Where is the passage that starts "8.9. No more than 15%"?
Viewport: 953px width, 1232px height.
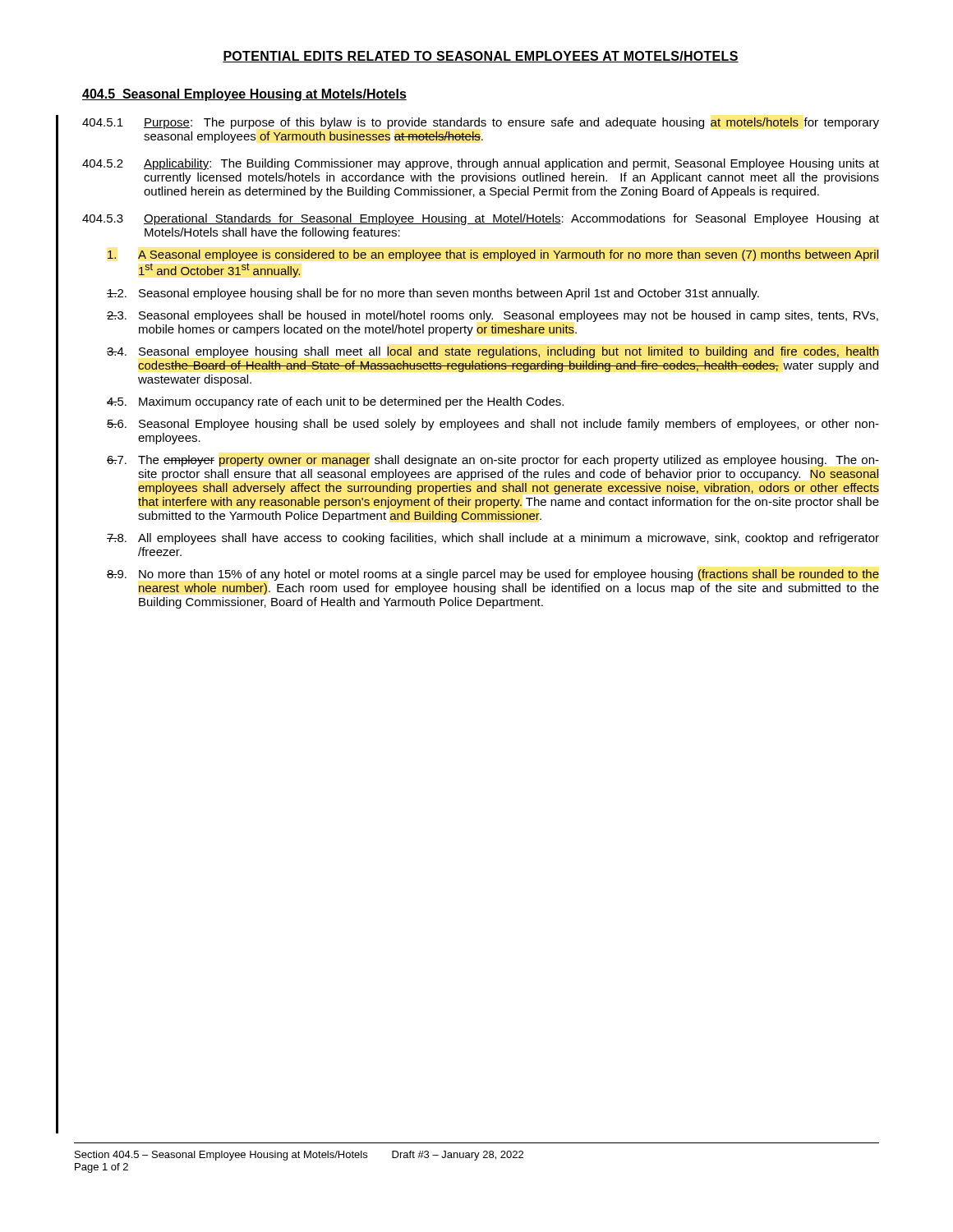[x=493, y=588]
